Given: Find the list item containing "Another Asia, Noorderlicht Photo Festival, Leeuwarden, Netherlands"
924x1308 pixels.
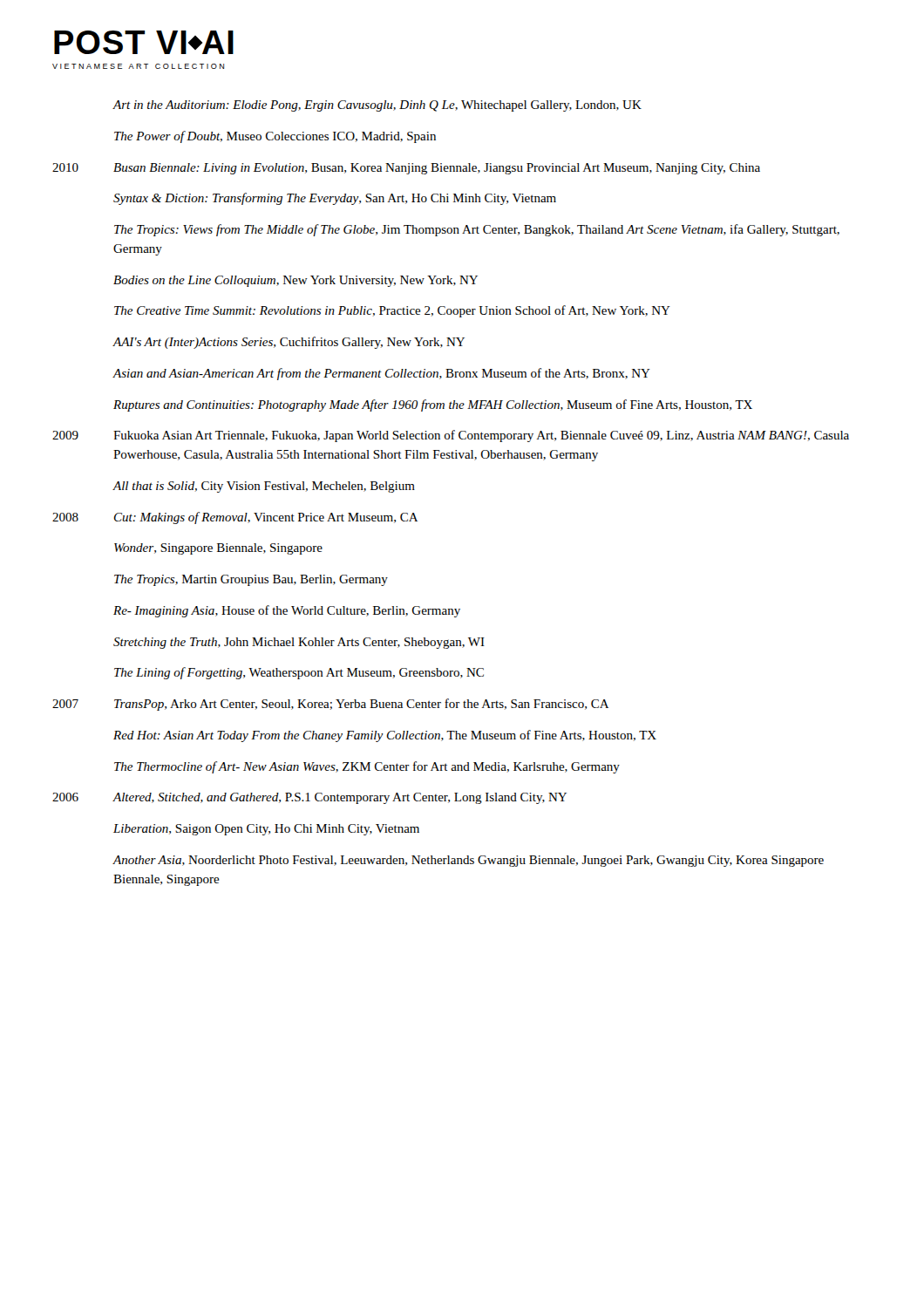Looking at the screenshot, I should tap(469, 869).
